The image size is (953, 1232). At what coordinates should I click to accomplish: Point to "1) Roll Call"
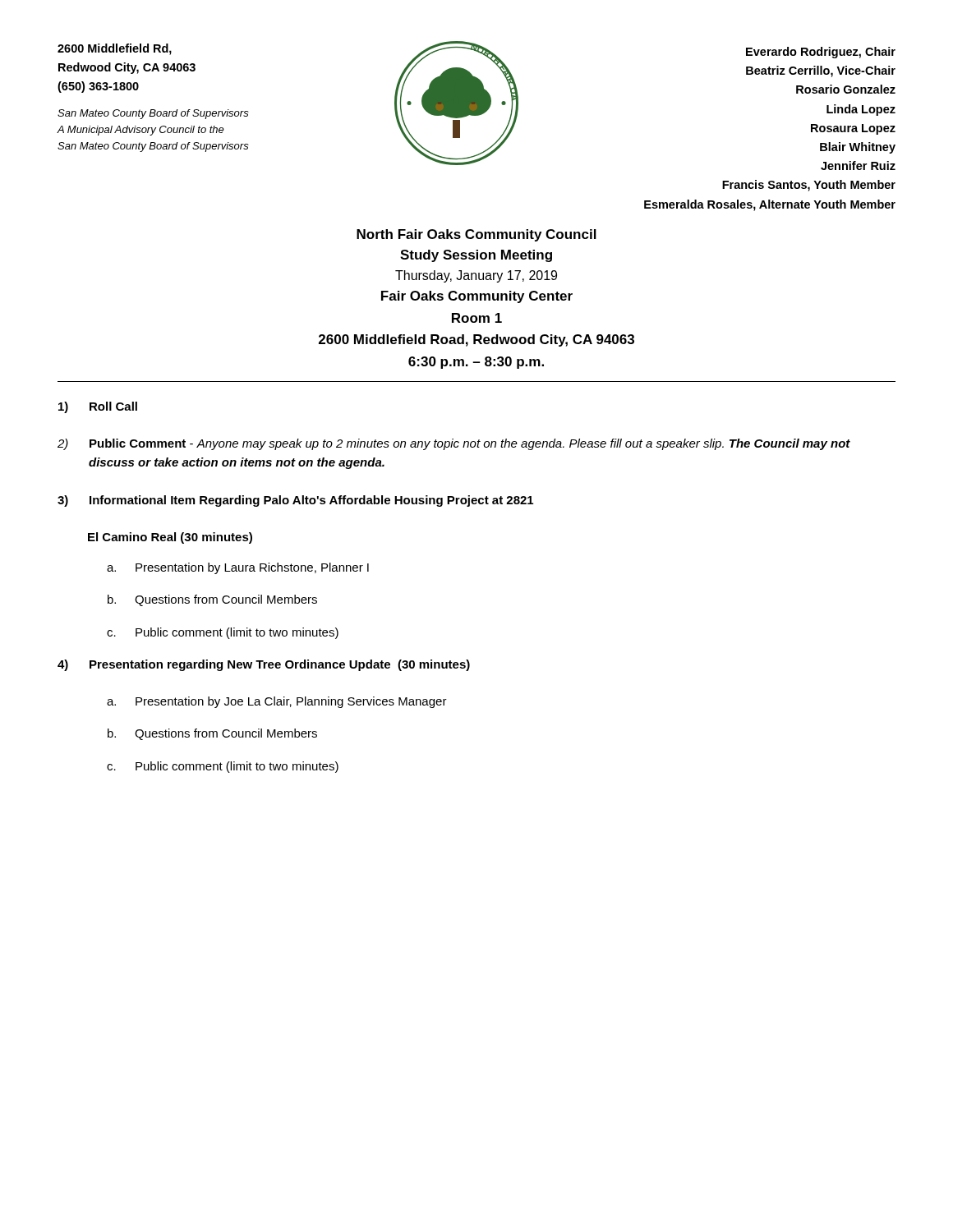(x=98, y=407)
